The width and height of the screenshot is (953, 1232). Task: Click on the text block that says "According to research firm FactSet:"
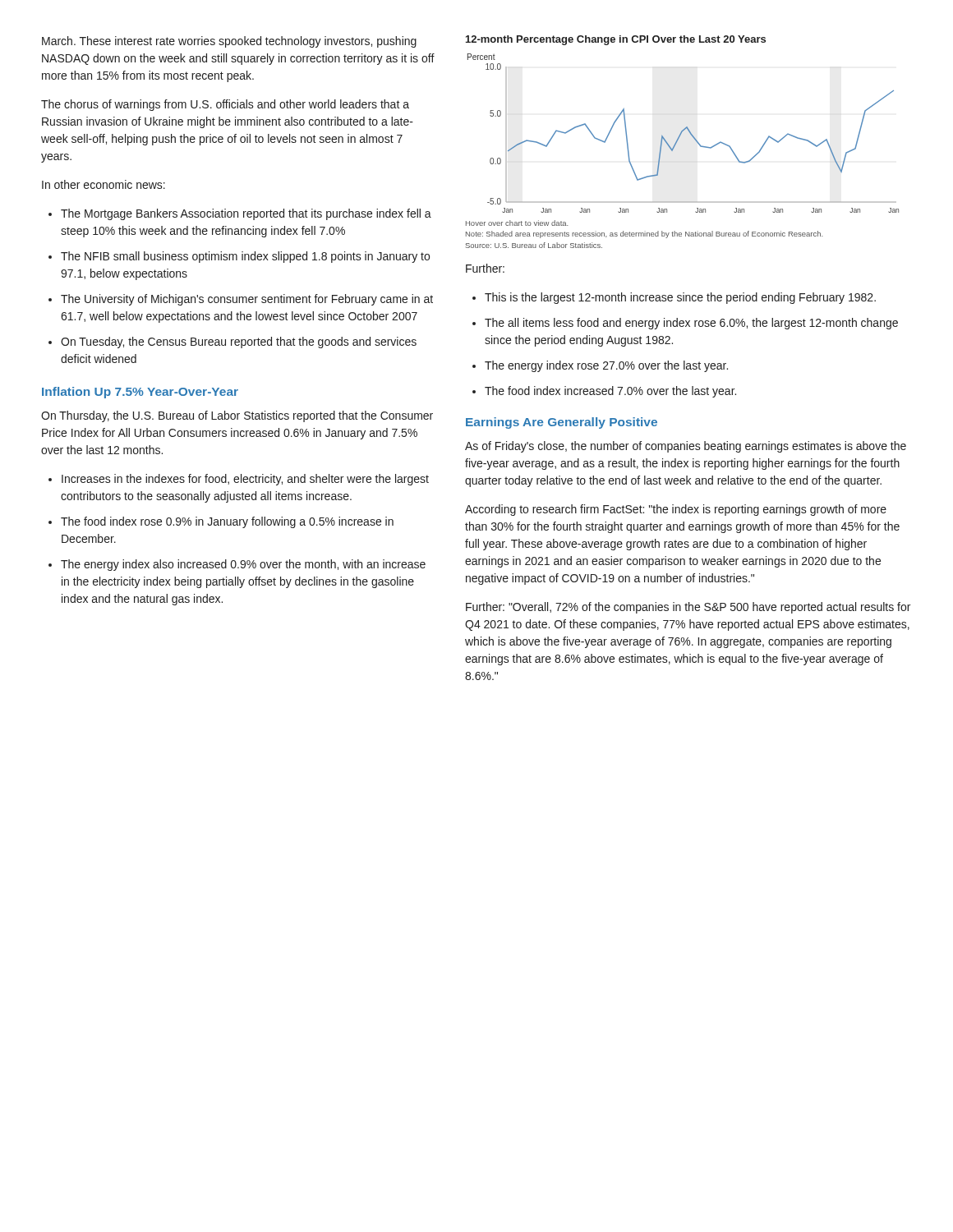click(x=688, y=544)
